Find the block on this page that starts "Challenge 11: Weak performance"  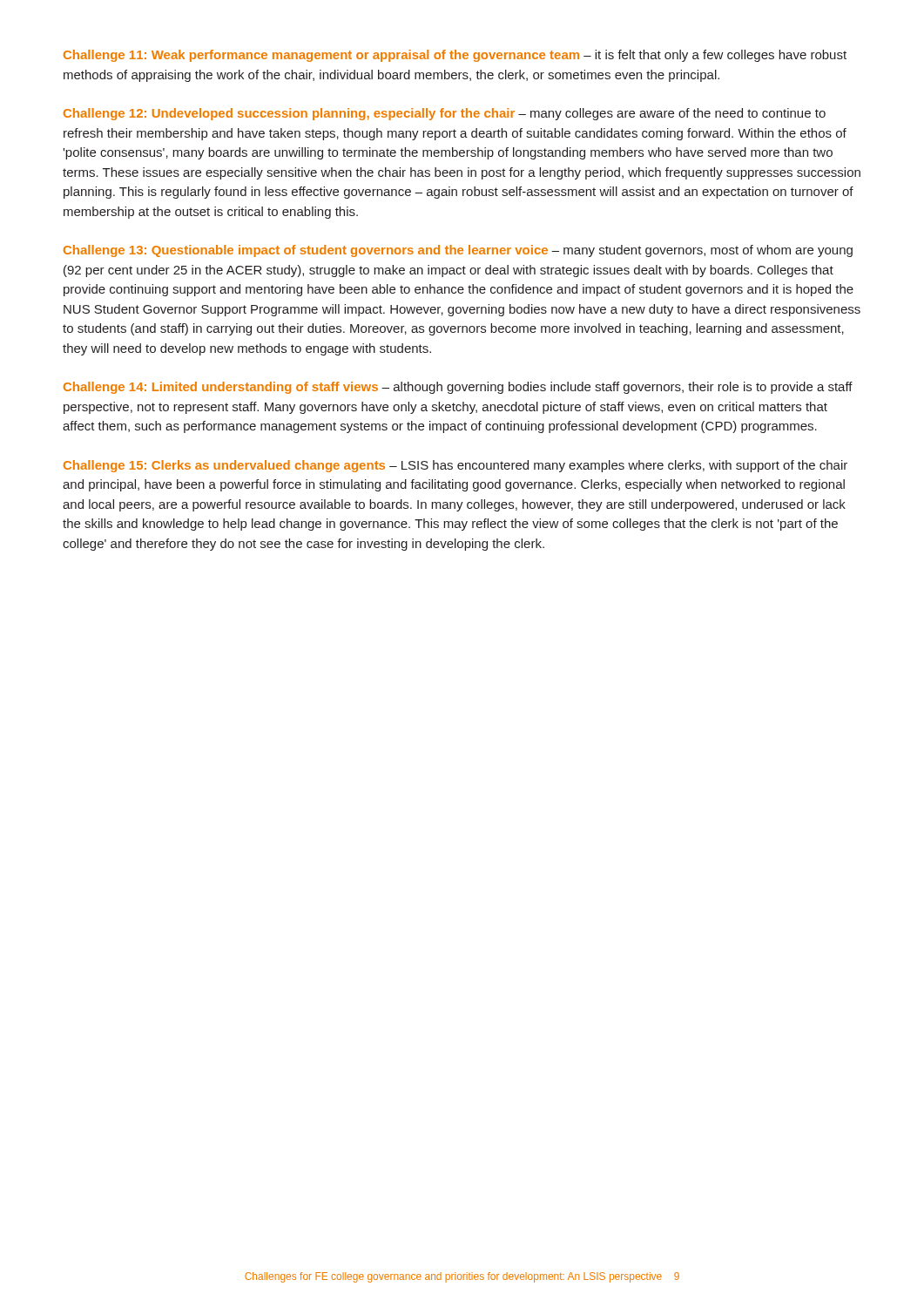point(455,64)
